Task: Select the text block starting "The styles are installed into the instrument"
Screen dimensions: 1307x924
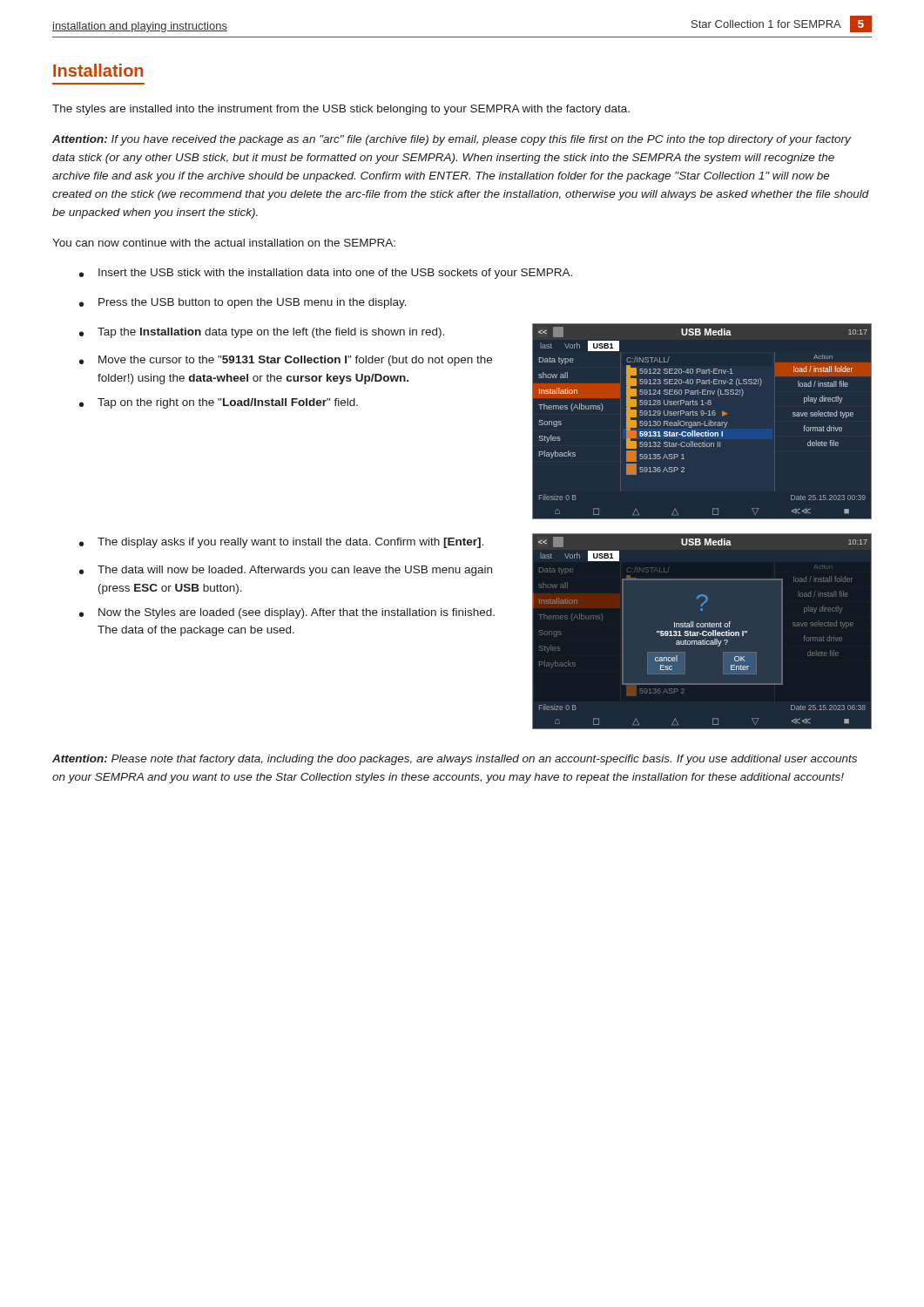Action: click(x=341, y=108)
